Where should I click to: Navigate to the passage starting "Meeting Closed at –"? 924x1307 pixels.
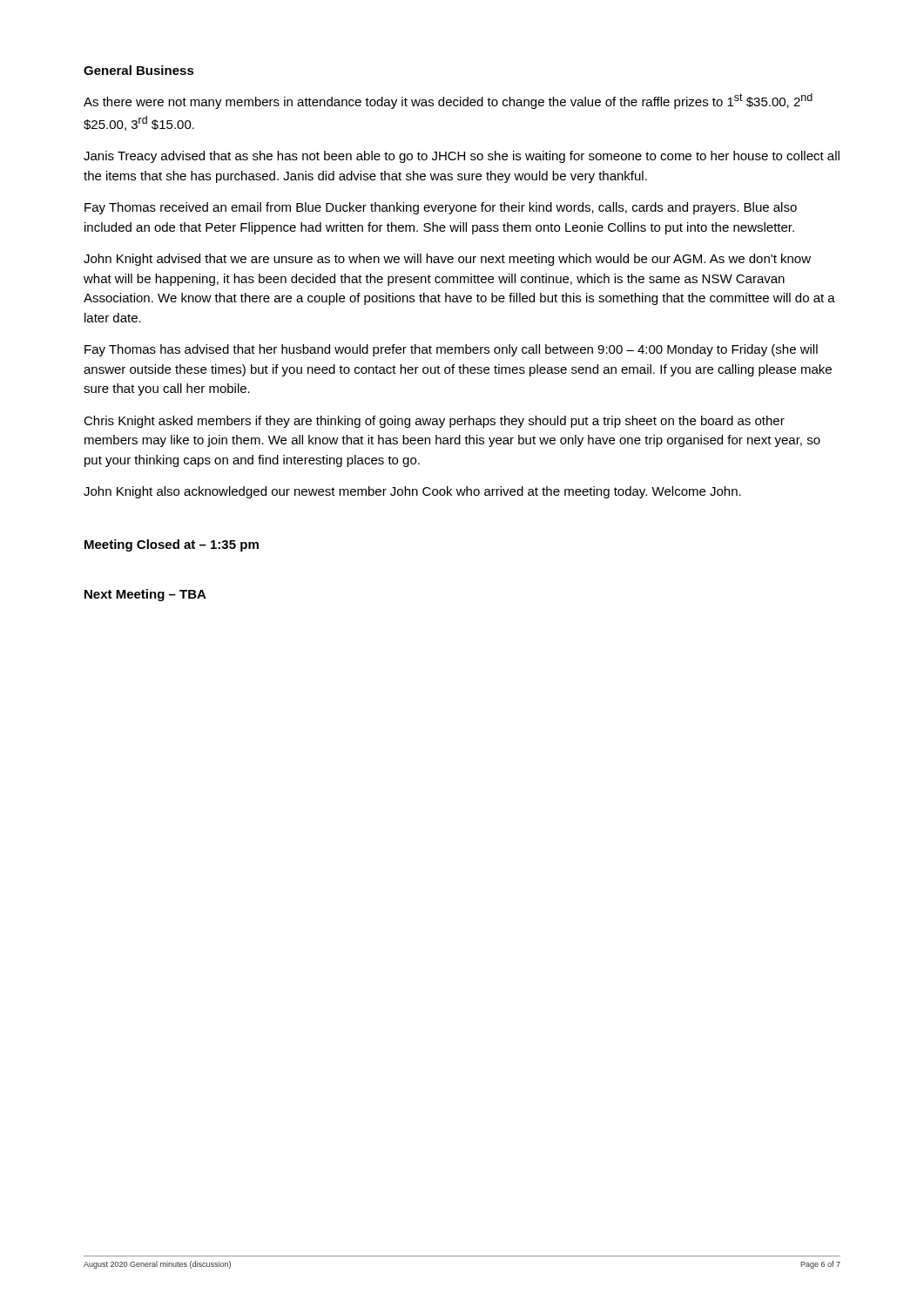[x=171, y=544]
